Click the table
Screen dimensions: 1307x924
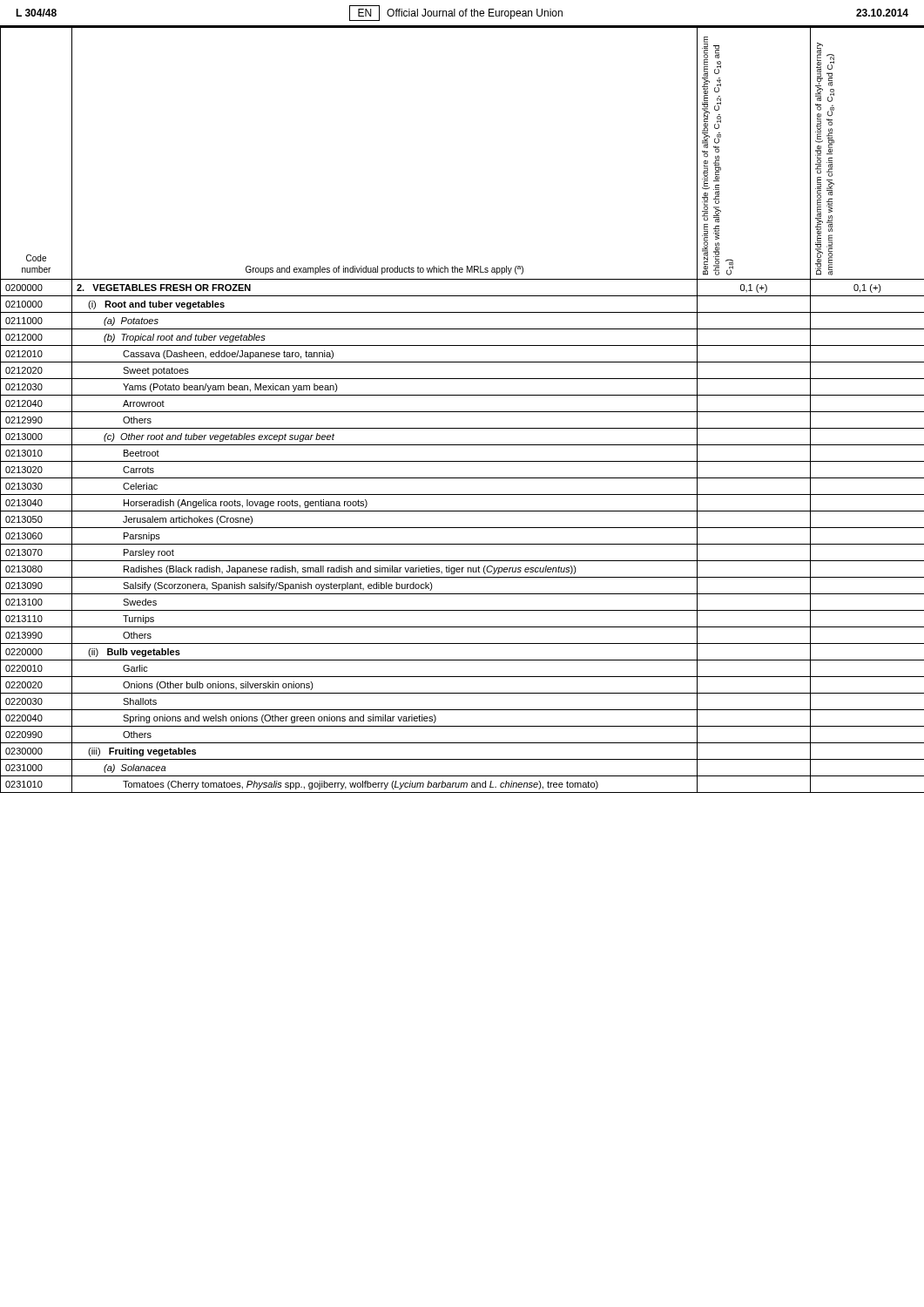coord(462,410)
